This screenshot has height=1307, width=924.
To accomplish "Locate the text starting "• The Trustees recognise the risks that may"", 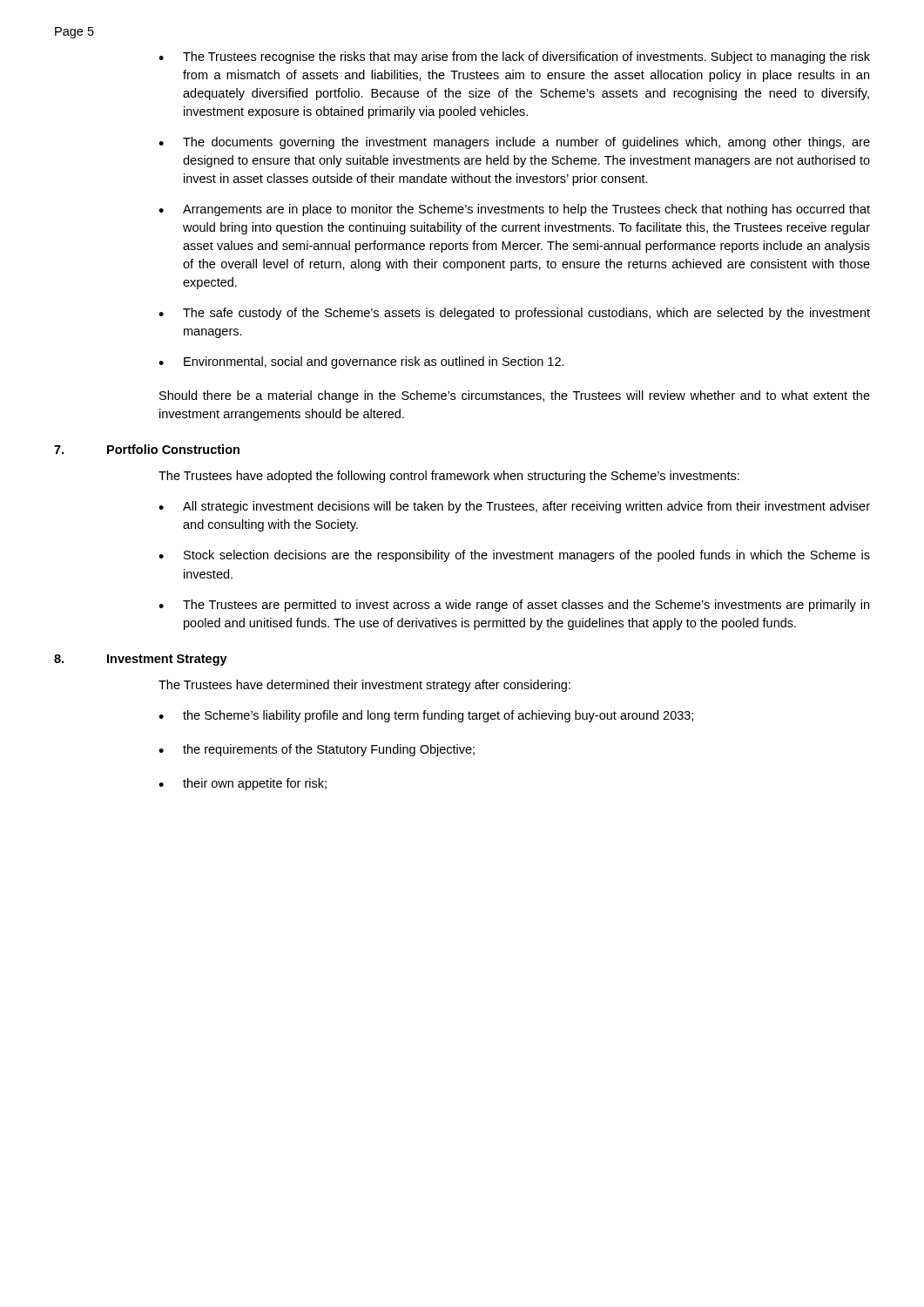I will (514, 85).
